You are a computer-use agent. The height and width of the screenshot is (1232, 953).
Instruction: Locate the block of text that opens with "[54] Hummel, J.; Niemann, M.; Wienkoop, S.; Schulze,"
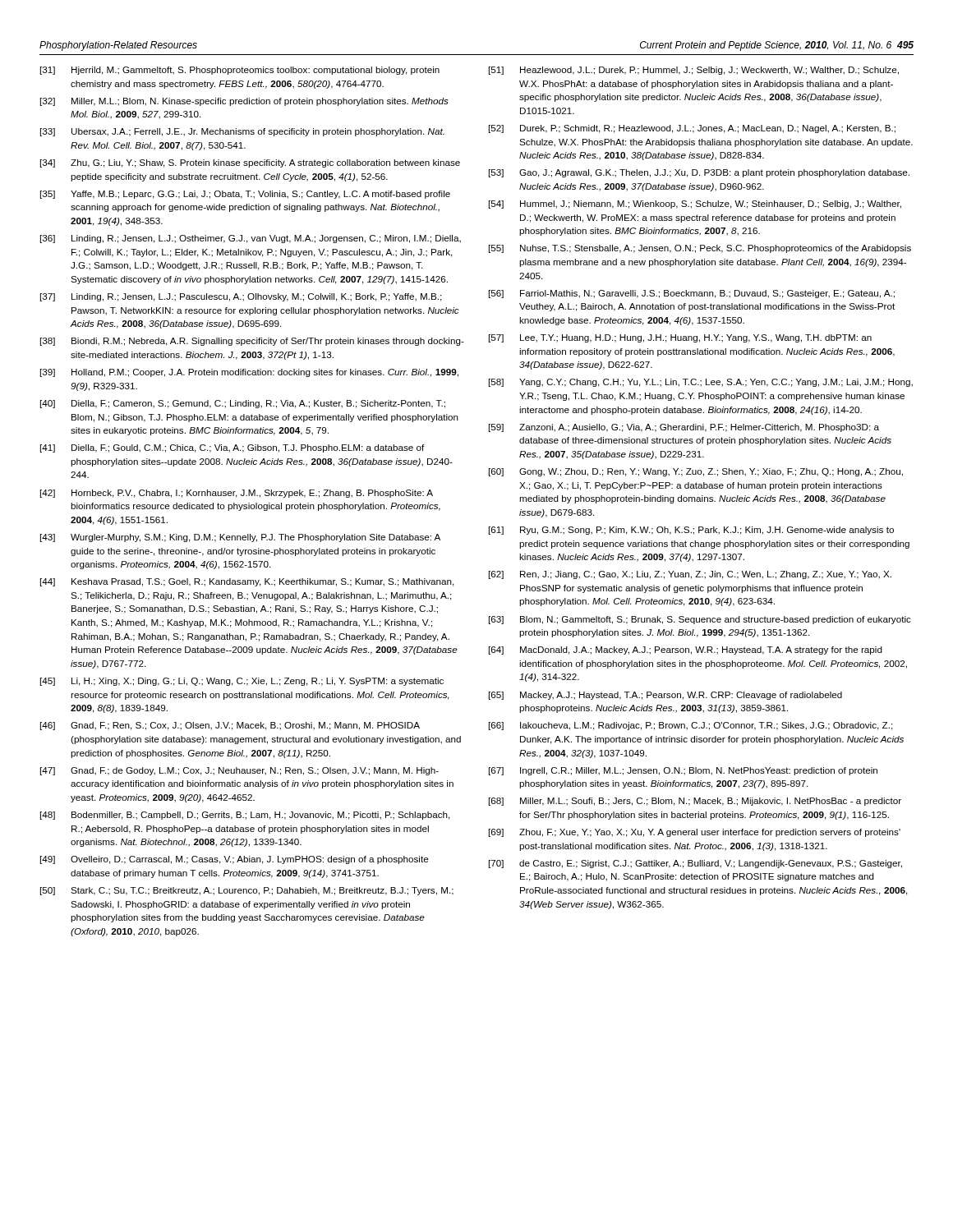pos(701,218)
